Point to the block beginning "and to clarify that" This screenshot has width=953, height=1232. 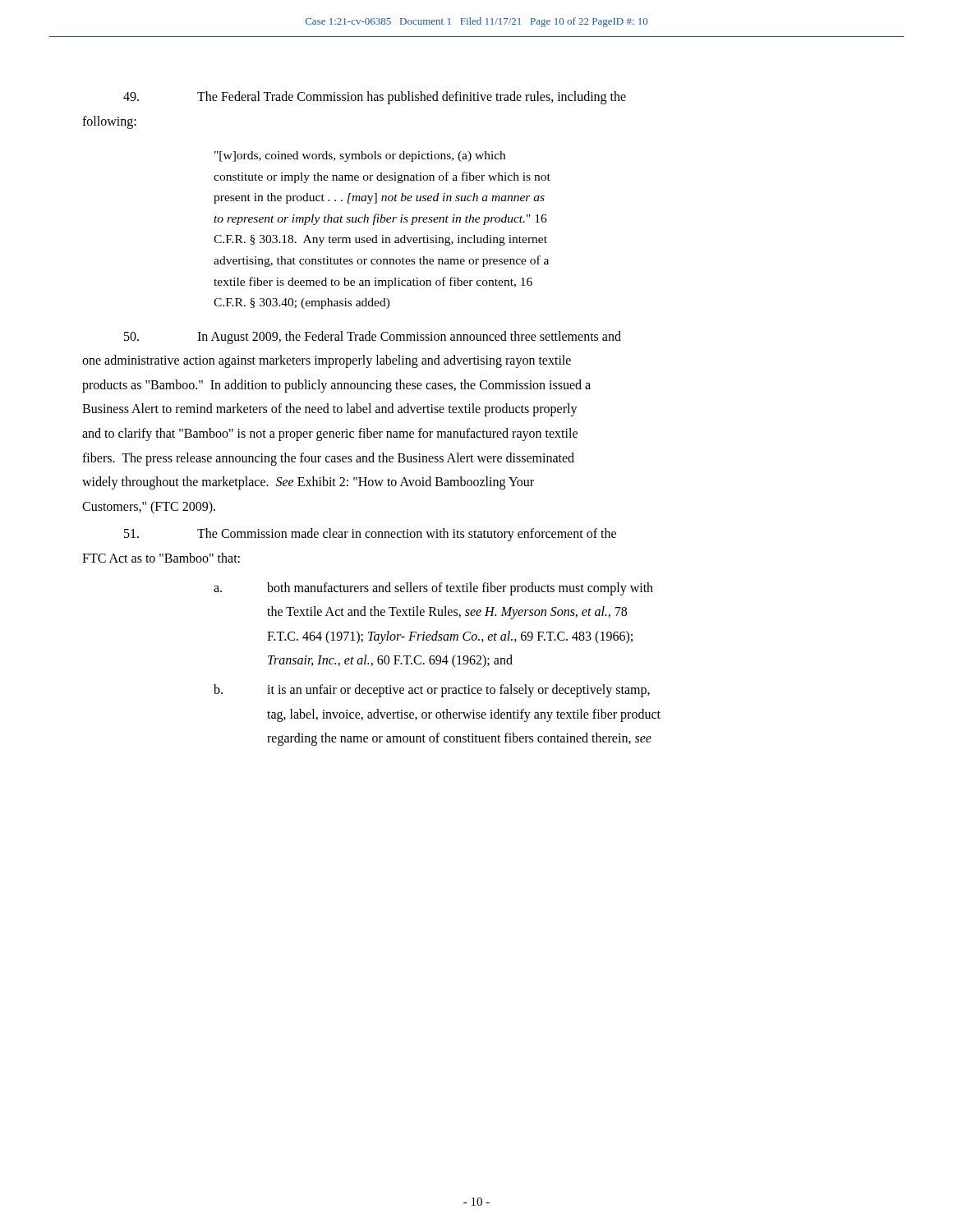pyautogui.click(x=330, y=433)
